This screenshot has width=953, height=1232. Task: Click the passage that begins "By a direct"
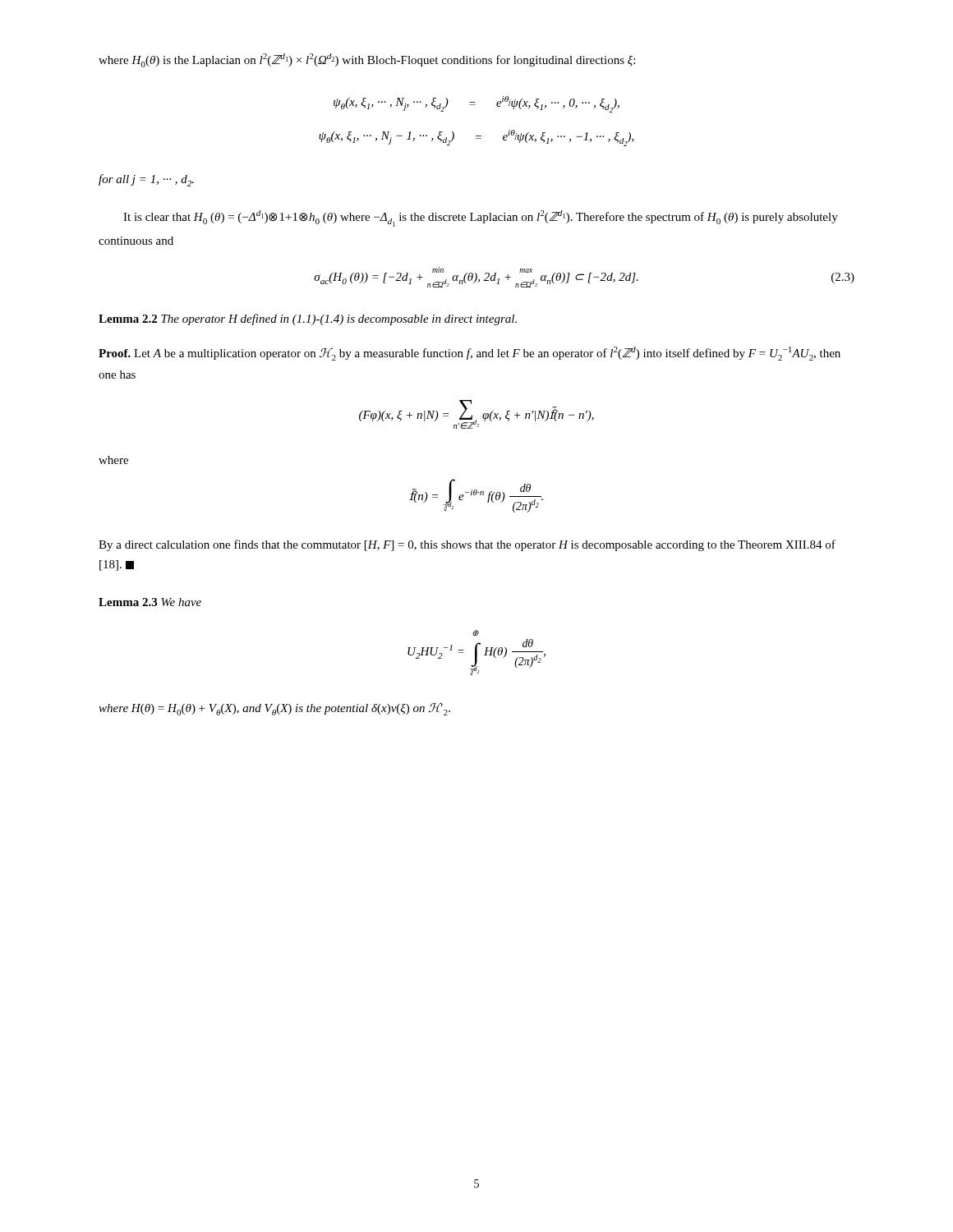467,554
